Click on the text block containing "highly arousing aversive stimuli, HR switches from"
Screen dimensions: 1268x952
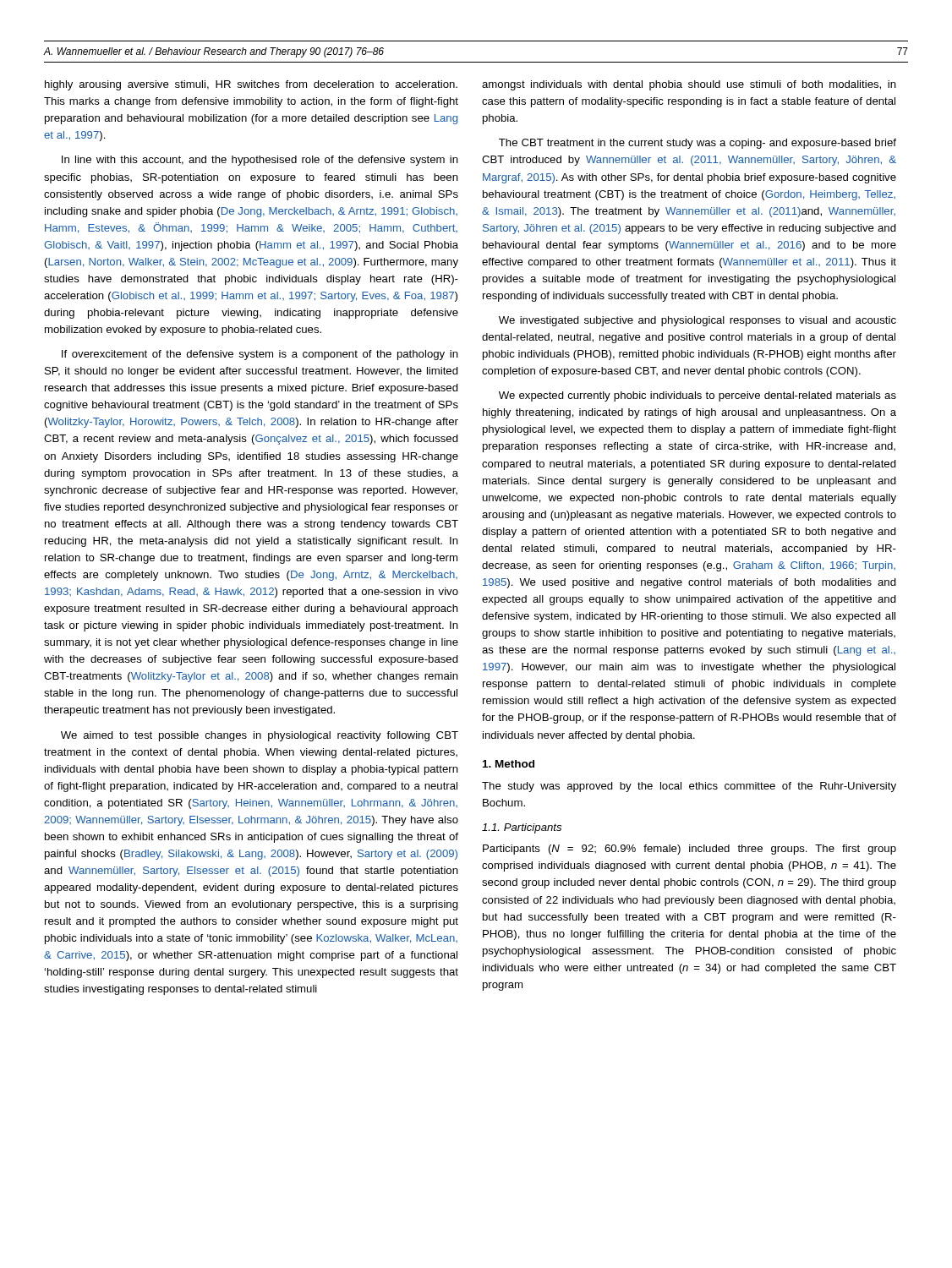251,537
